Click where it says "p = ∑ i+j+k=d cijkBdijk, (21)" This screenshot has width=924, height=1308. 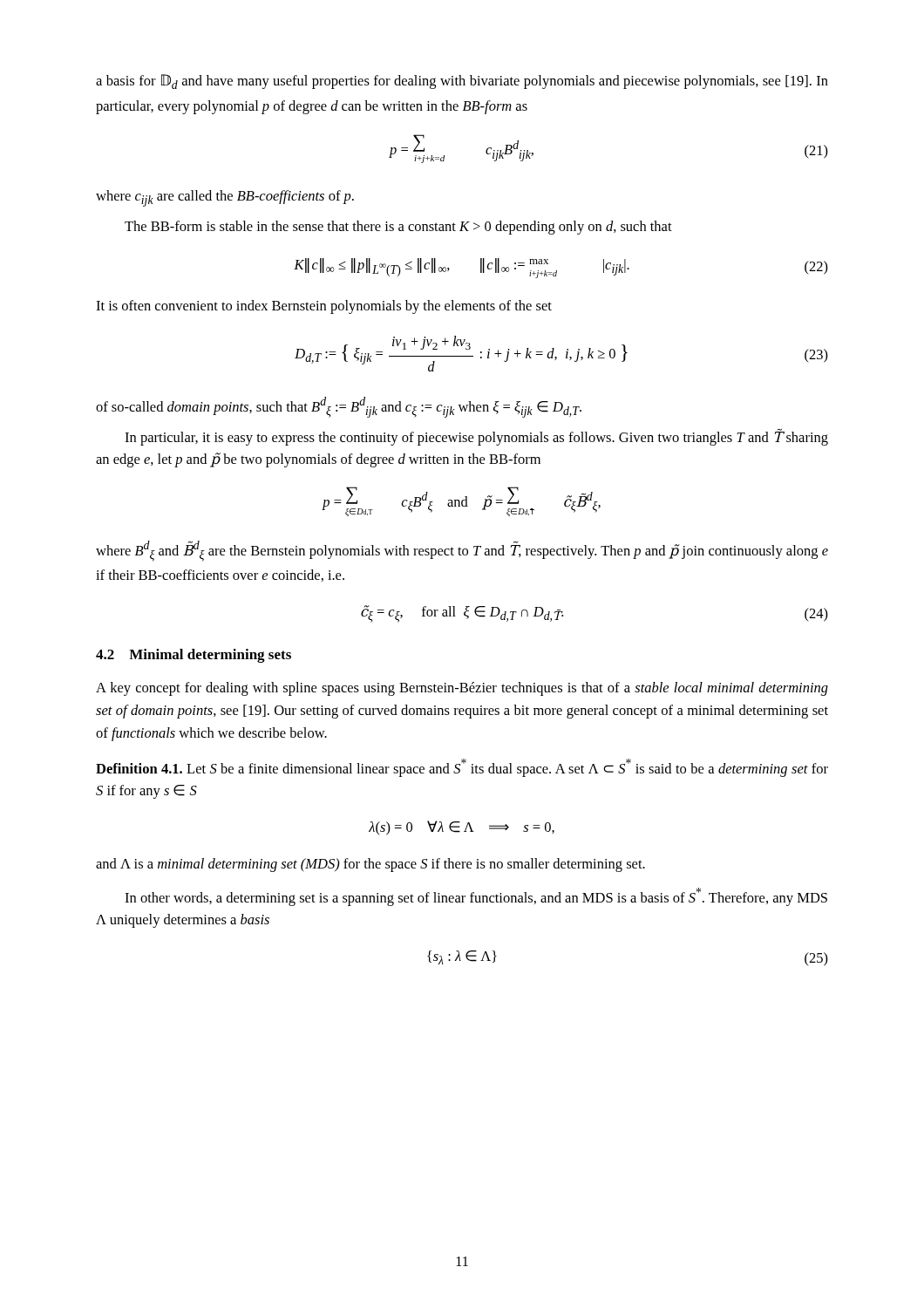pyautogui.click(x=419, y=150)
